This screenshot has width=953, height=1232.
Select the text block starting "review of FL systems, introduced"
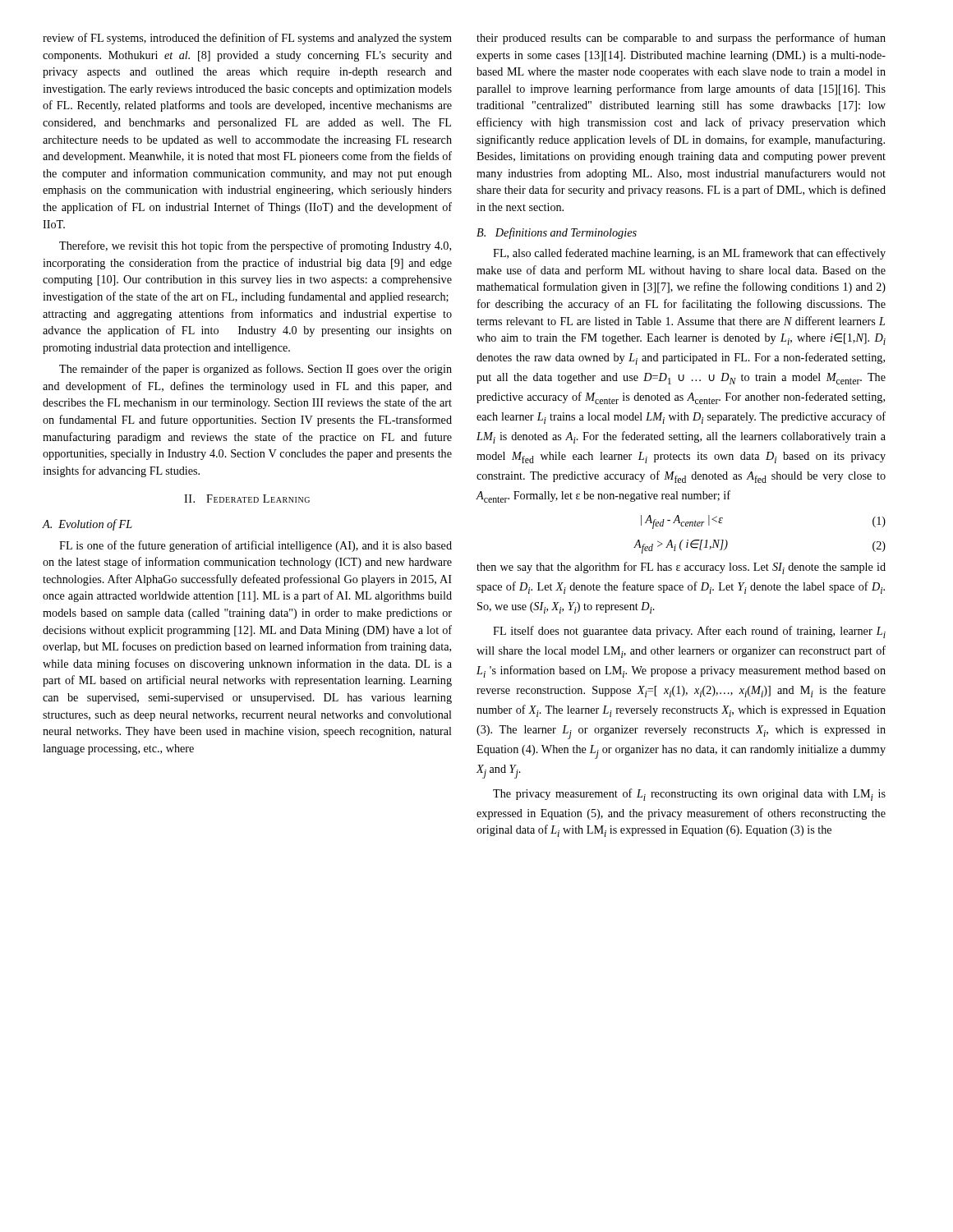pyautogui.click(x=247, y=131)
